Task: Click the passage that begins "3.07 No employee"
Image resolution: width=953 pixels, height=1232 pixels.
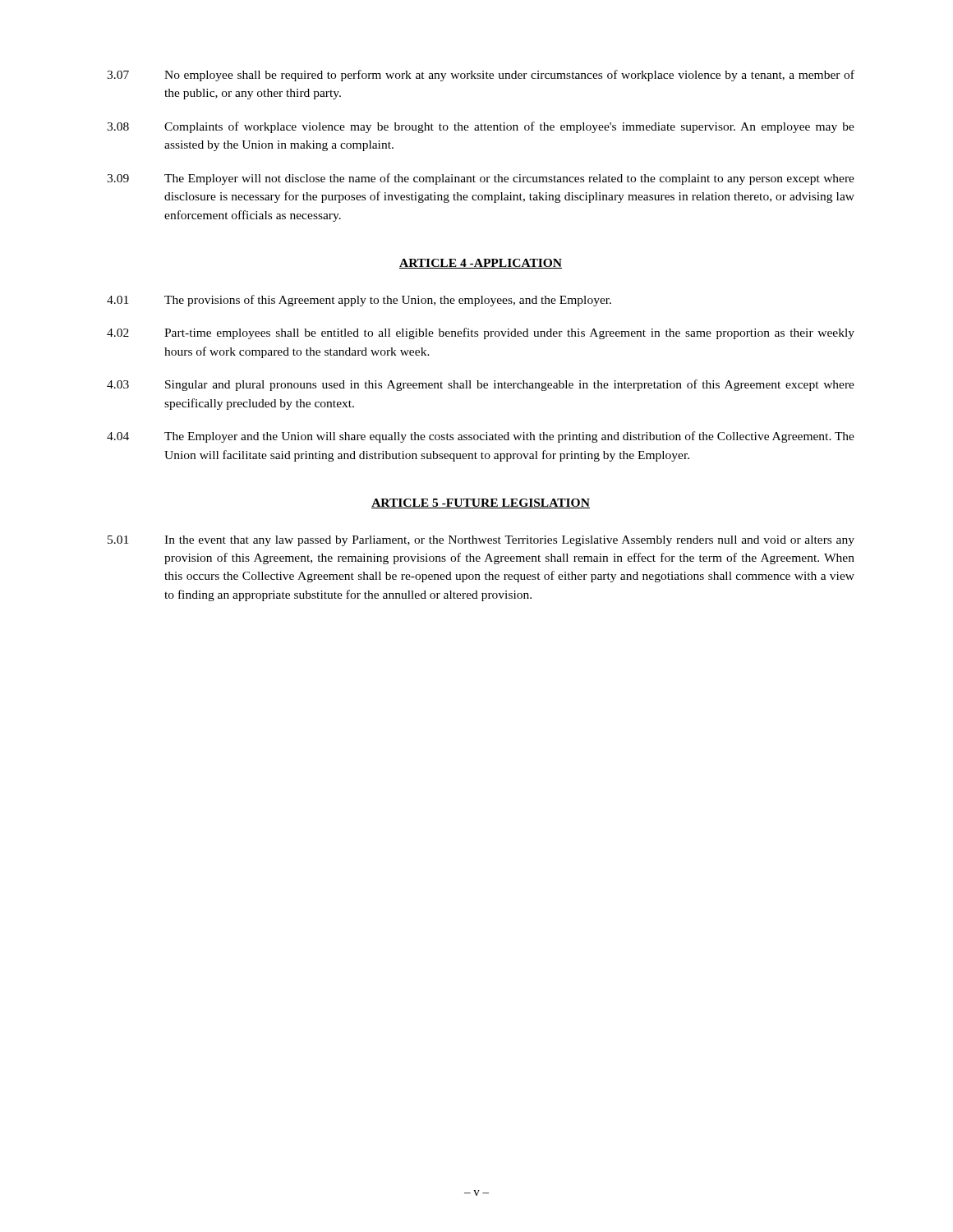Action: coord(481,84)
